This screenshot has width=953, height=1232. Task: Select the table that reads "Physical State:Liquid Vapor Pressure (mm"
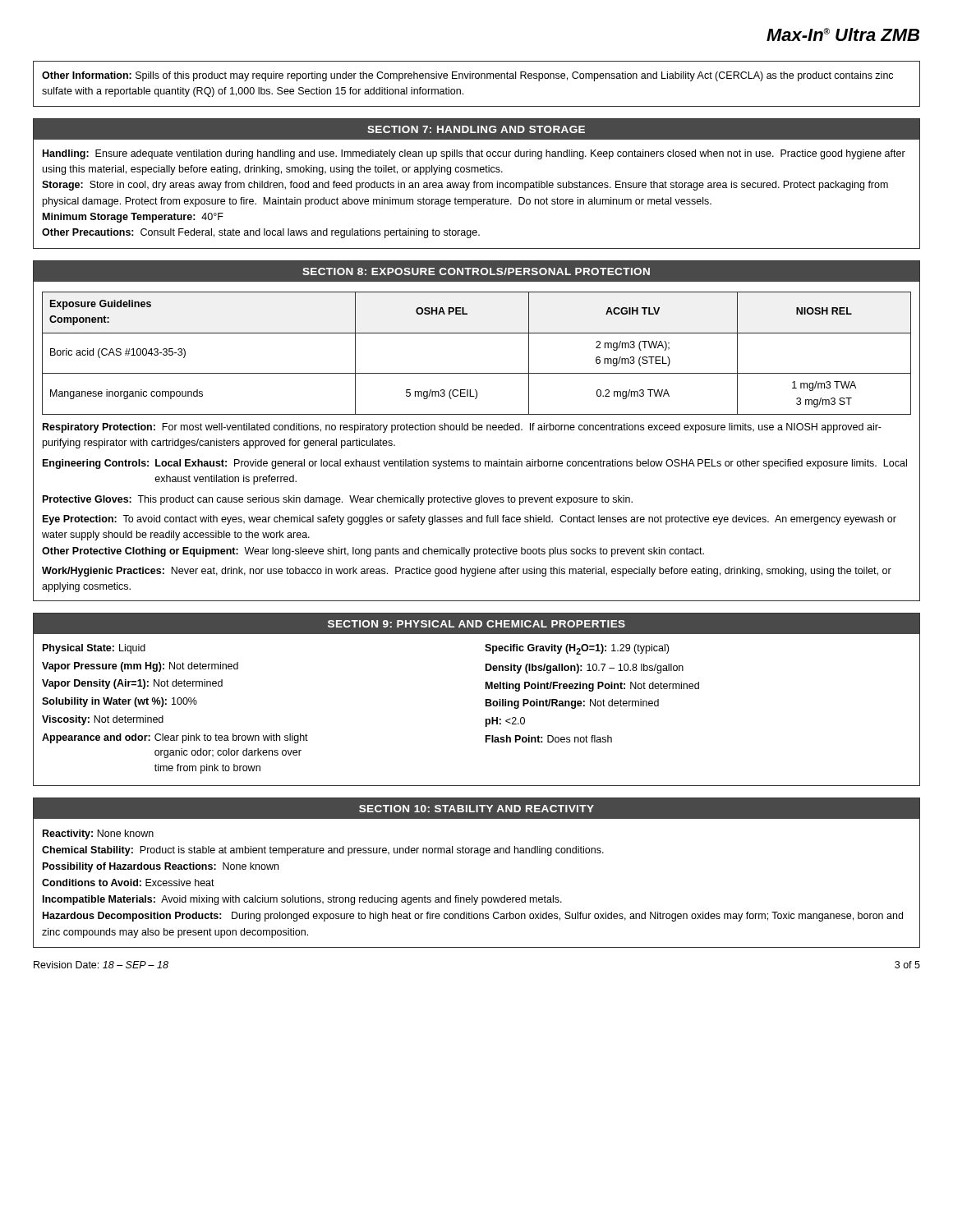pos(476,709)
